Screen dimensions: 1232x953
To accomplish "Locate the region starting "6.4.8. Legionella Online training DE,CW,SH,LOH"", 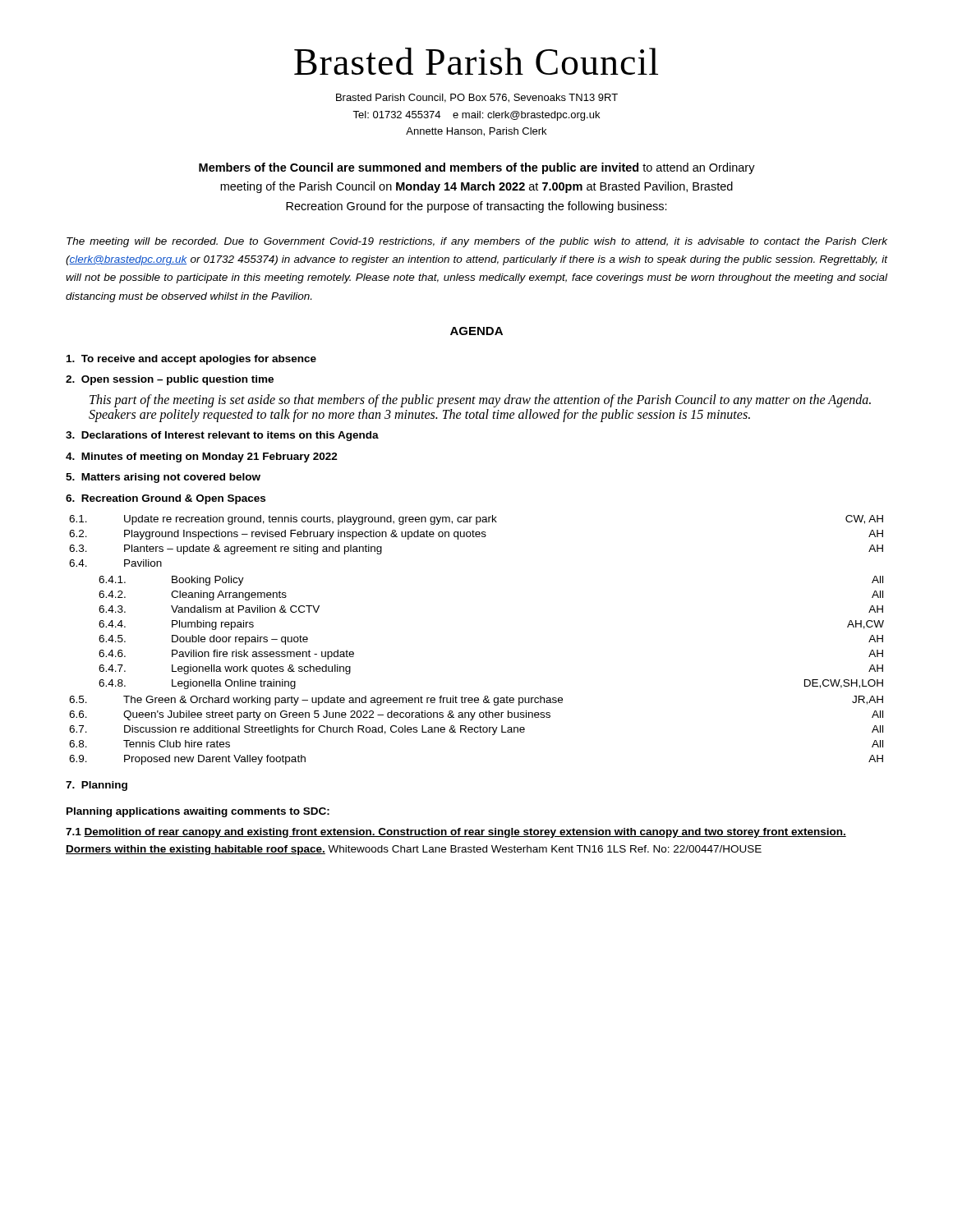I will pyautogui.click(x=110, y=685).
